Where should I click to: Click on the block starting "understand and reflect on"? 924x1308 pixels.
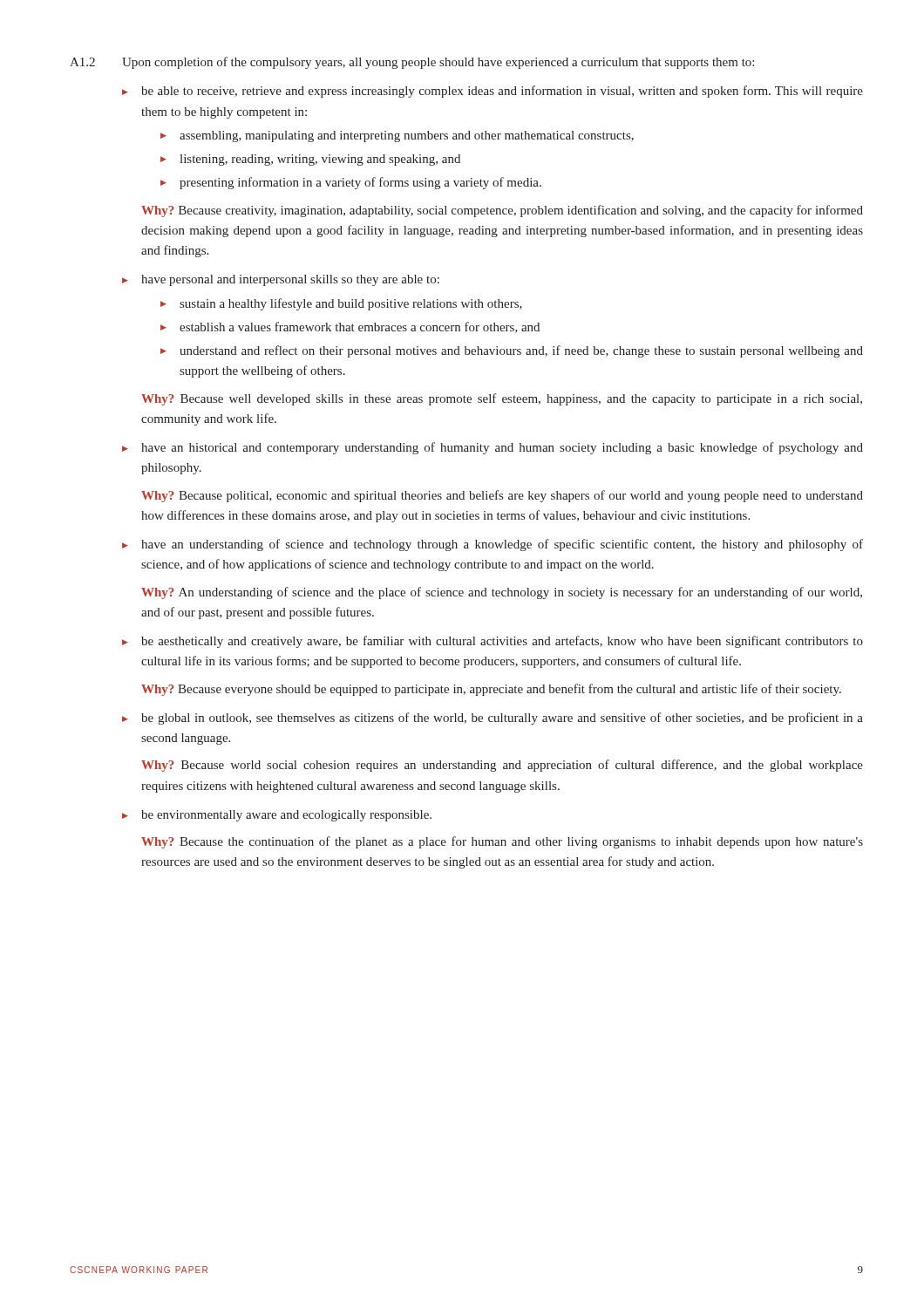pyautogui.click(x=512, y=361)
